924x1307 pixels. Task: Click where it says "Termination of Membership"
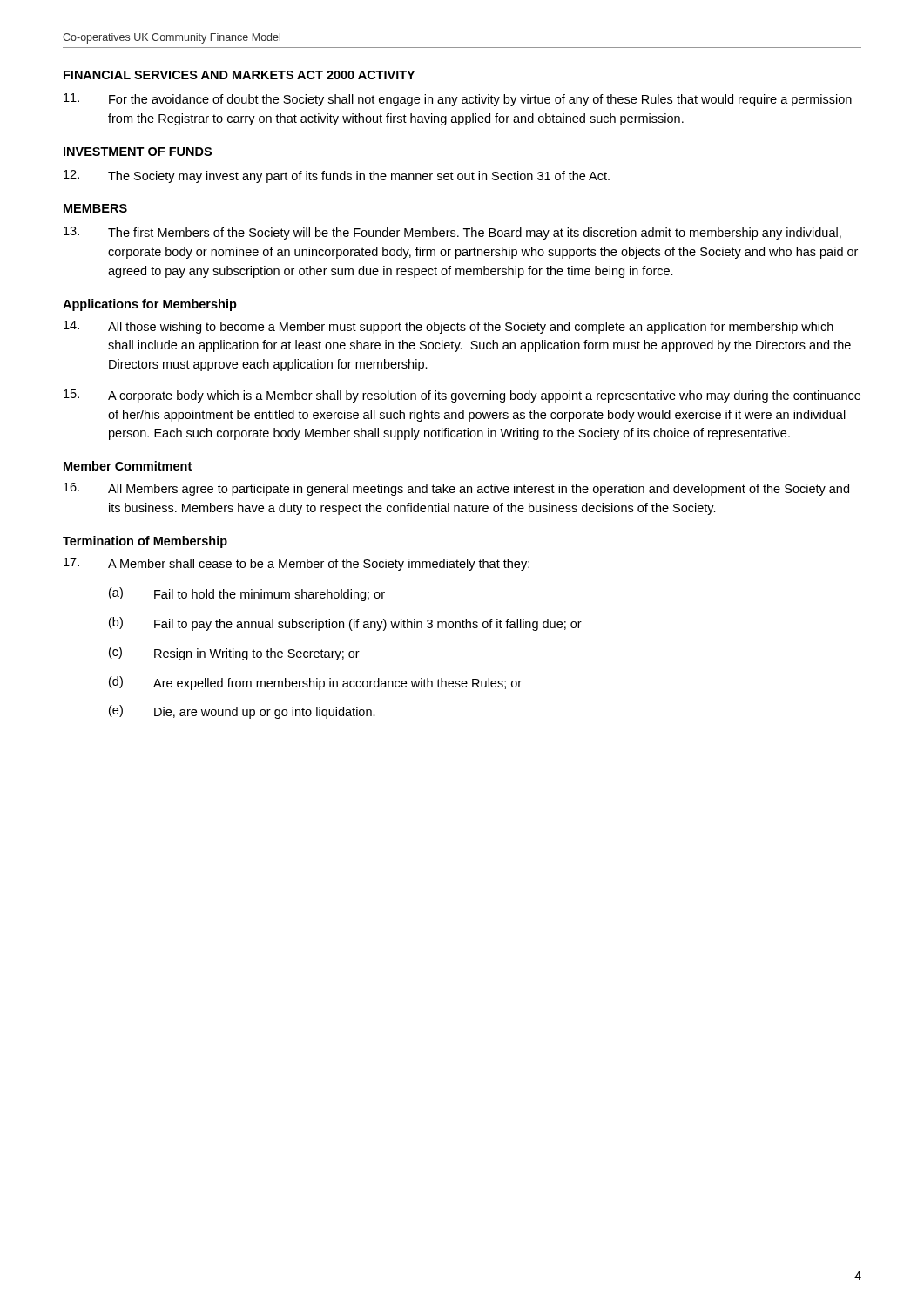tap(145, 541)
